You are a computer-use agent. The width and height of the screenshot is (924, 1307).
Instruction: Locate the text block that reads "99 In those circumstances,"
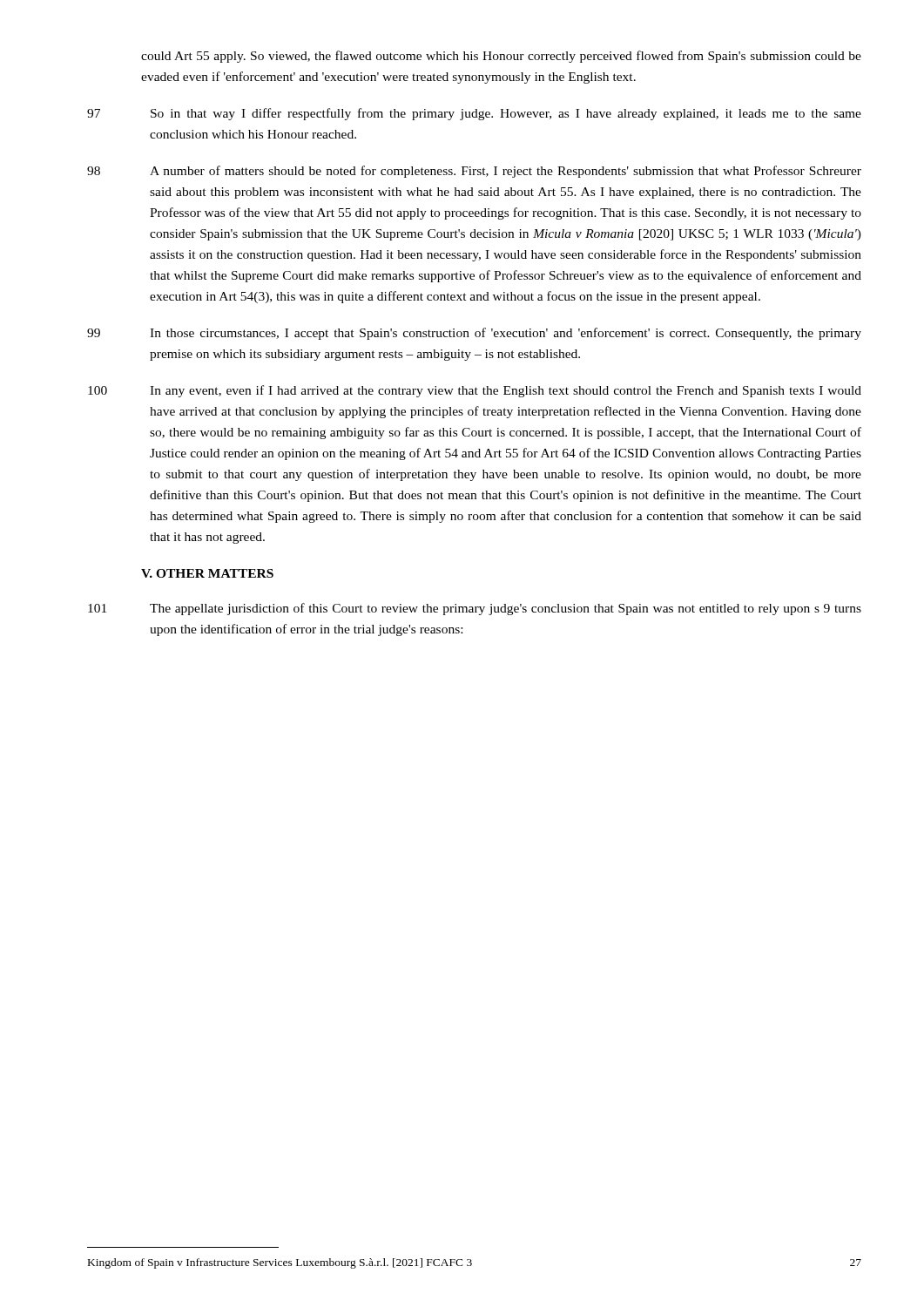[x=474, y=343]
